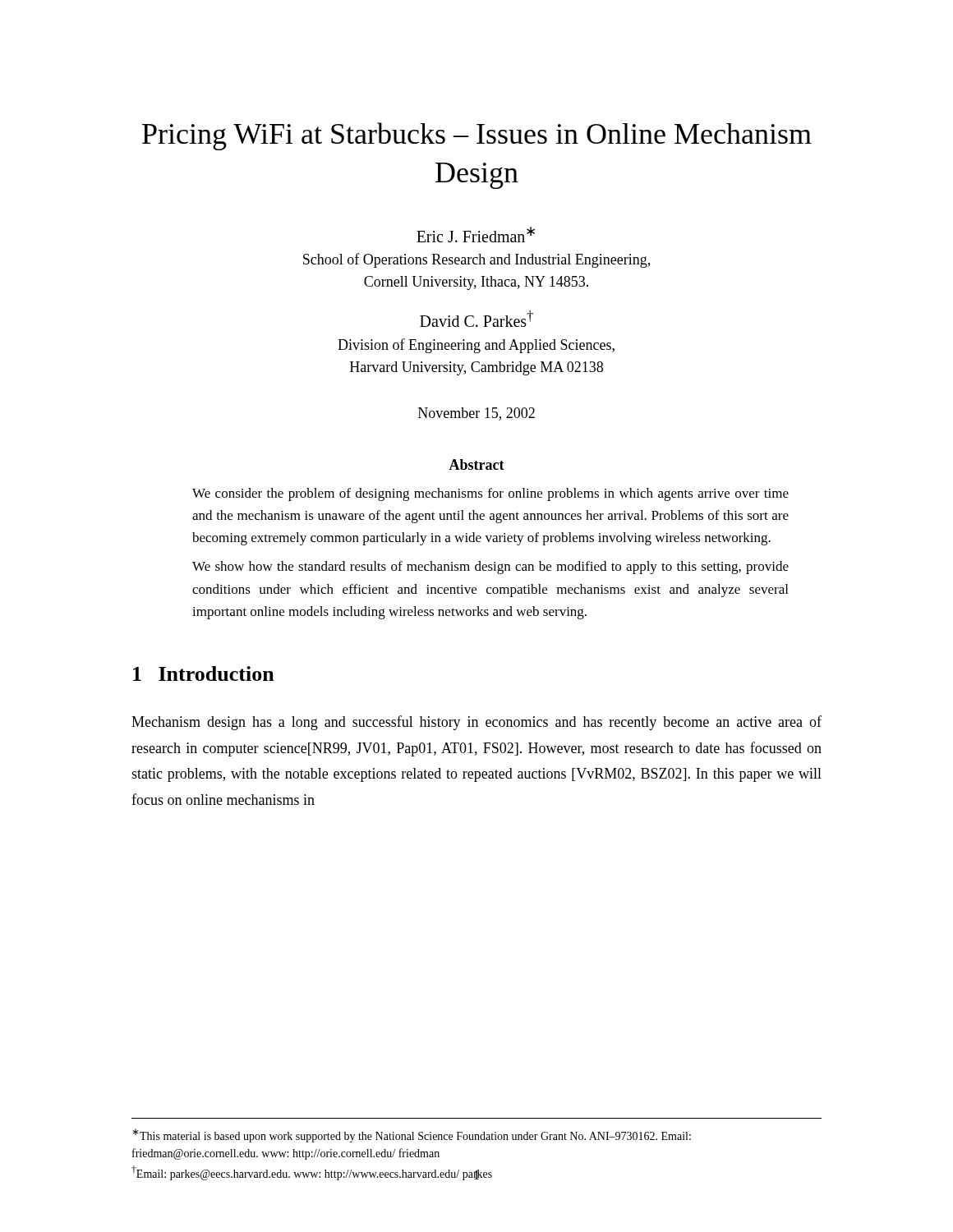953x1232 pixels.
Task: Locate the text "November 15, 2002"
Action: tap(476, 413)
